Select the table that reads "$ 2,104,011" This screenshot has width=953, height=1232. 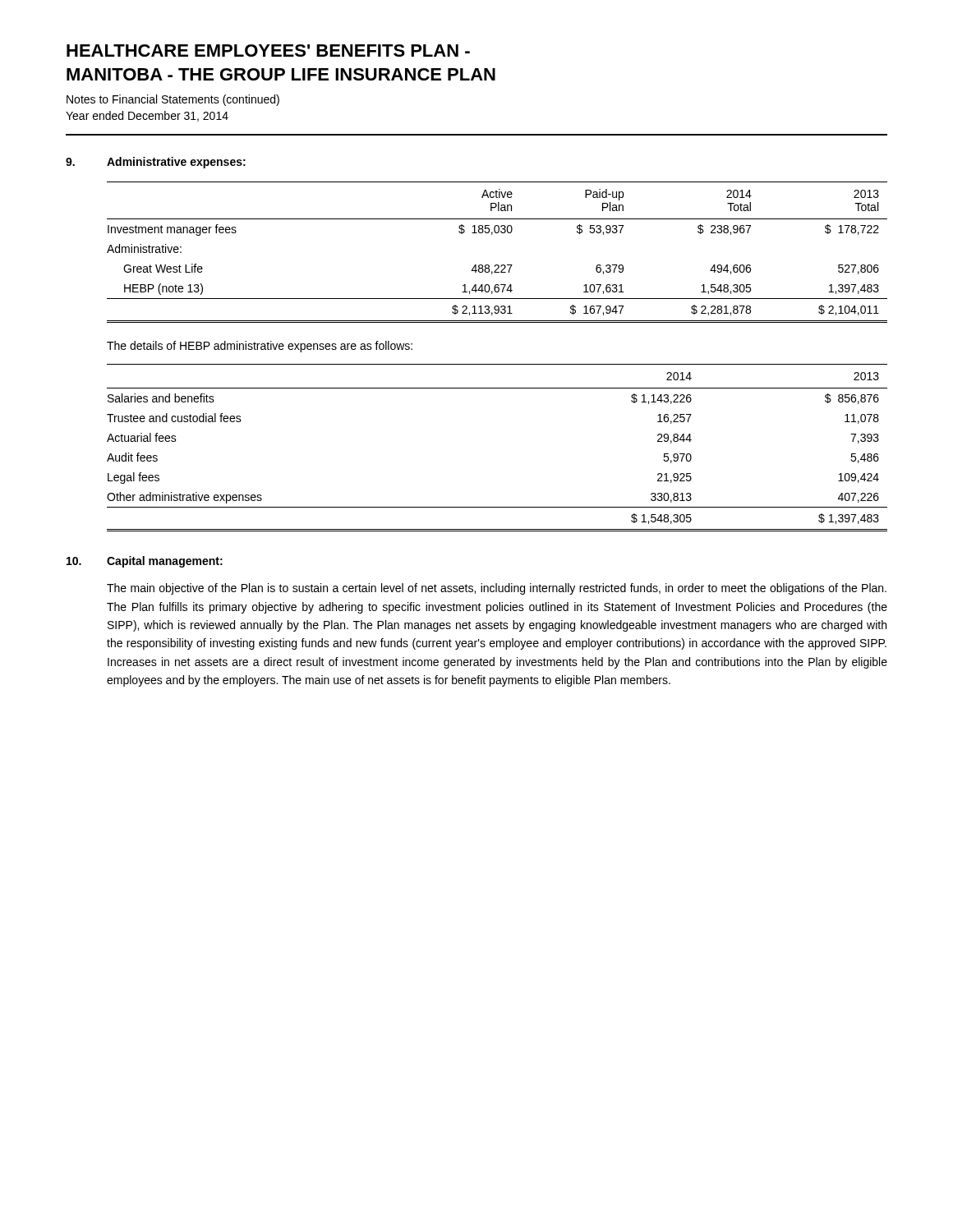497,252
